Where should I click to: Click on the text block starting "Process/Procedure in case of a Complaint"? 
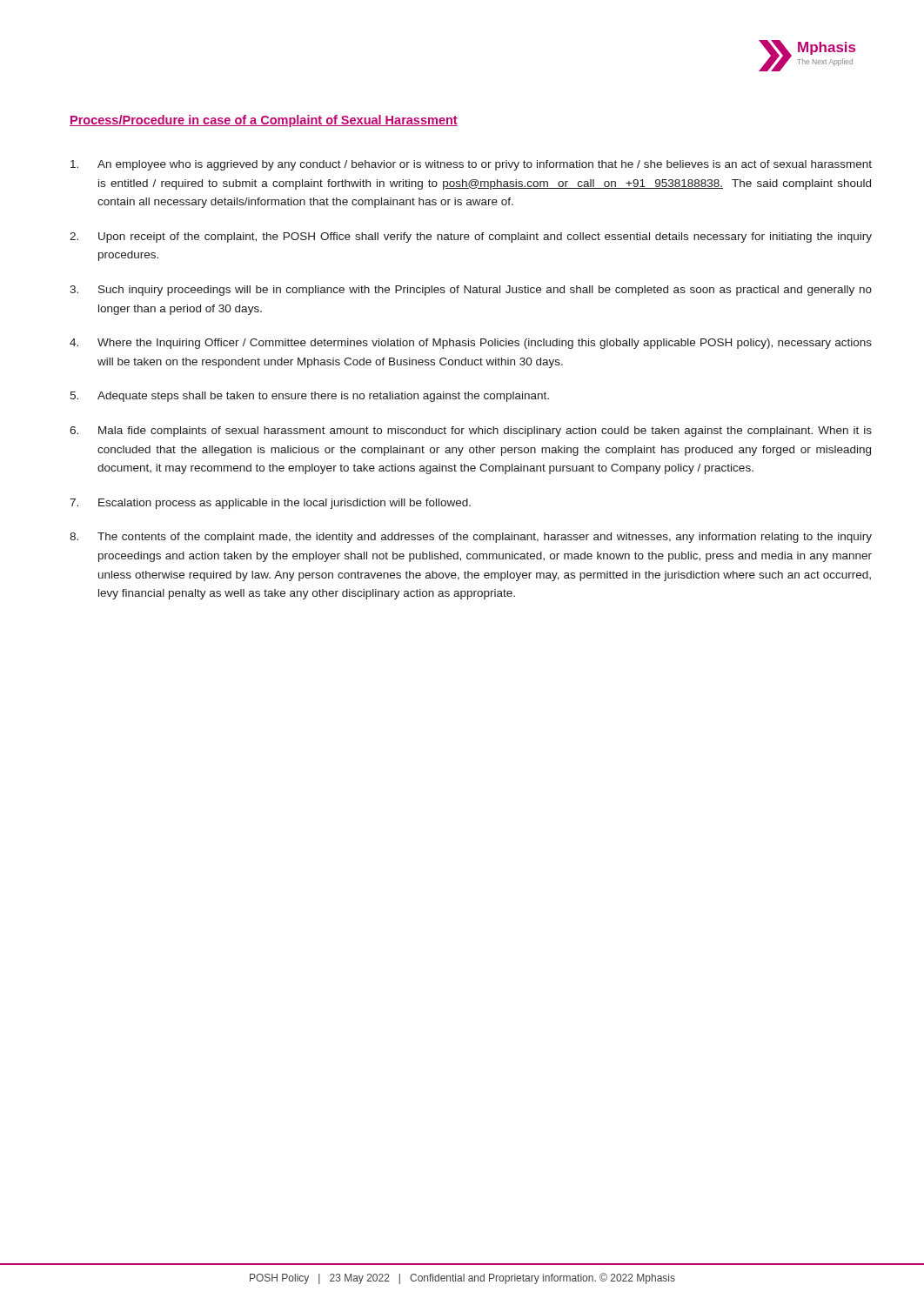point(263,120)
